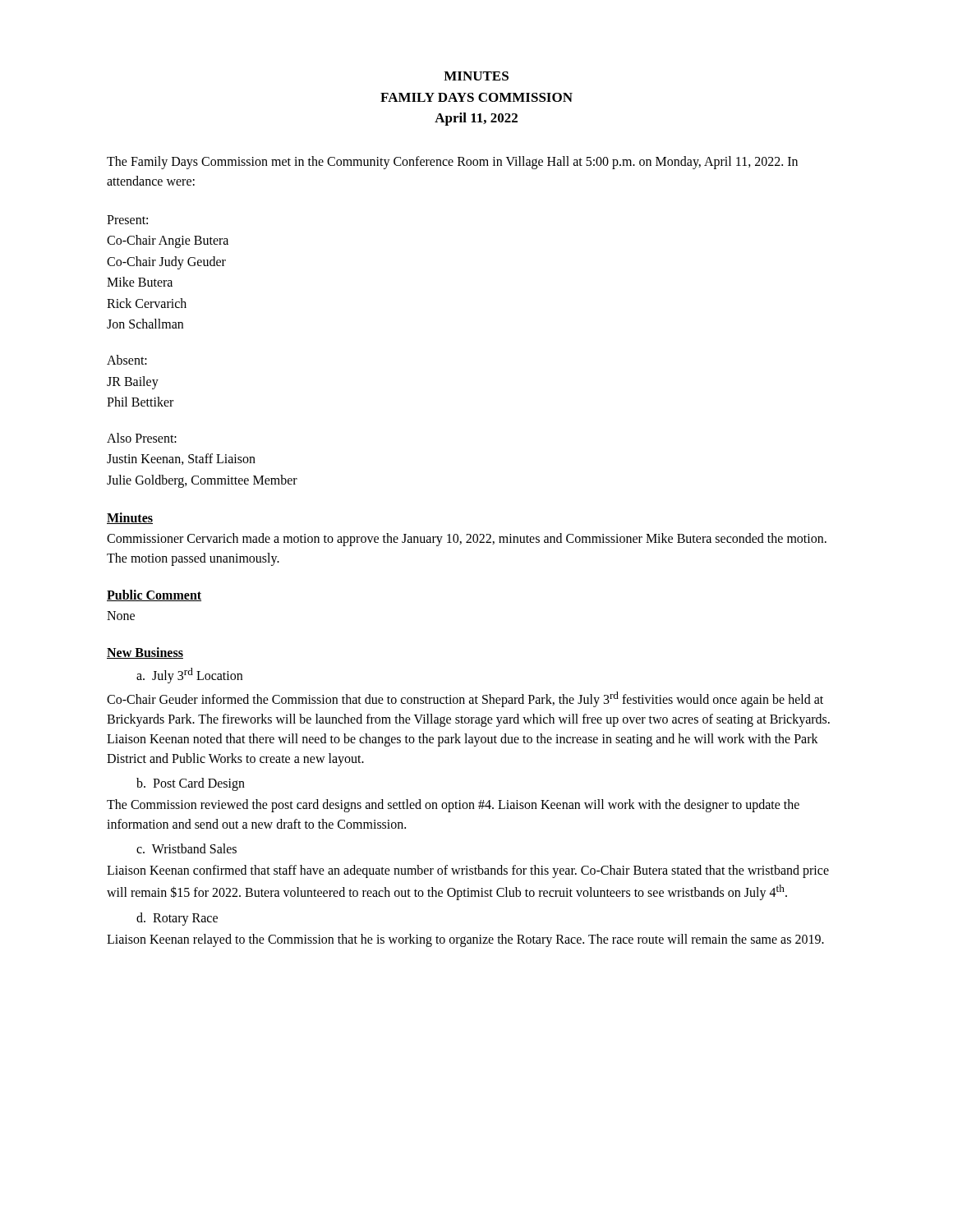Select the text block that reads "The Commission reviewed the post card designs"
953x1232 pixels.
[x=453, y=815]
